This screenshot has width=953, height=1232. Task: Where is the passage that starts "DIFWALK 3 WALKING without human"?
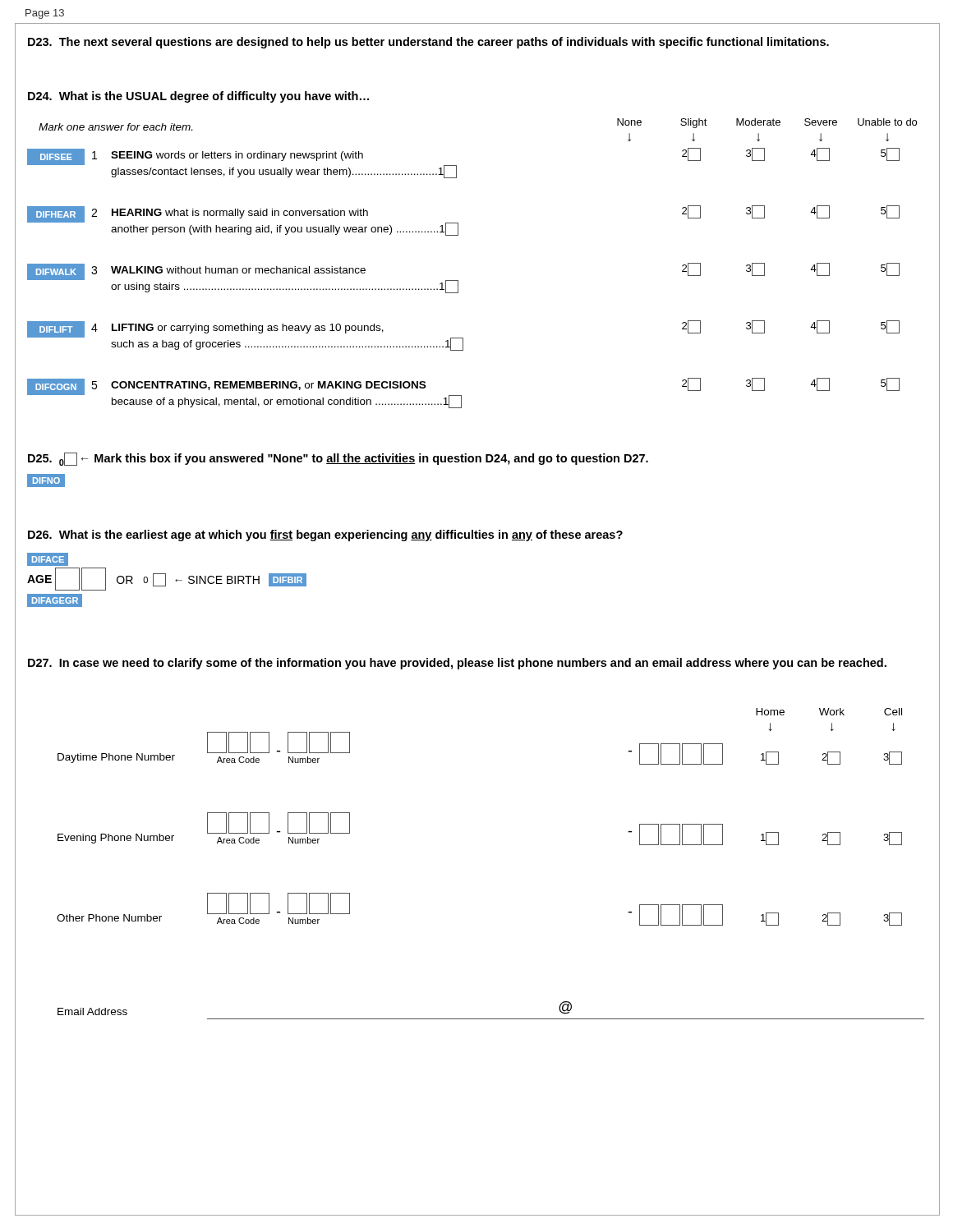197,273
